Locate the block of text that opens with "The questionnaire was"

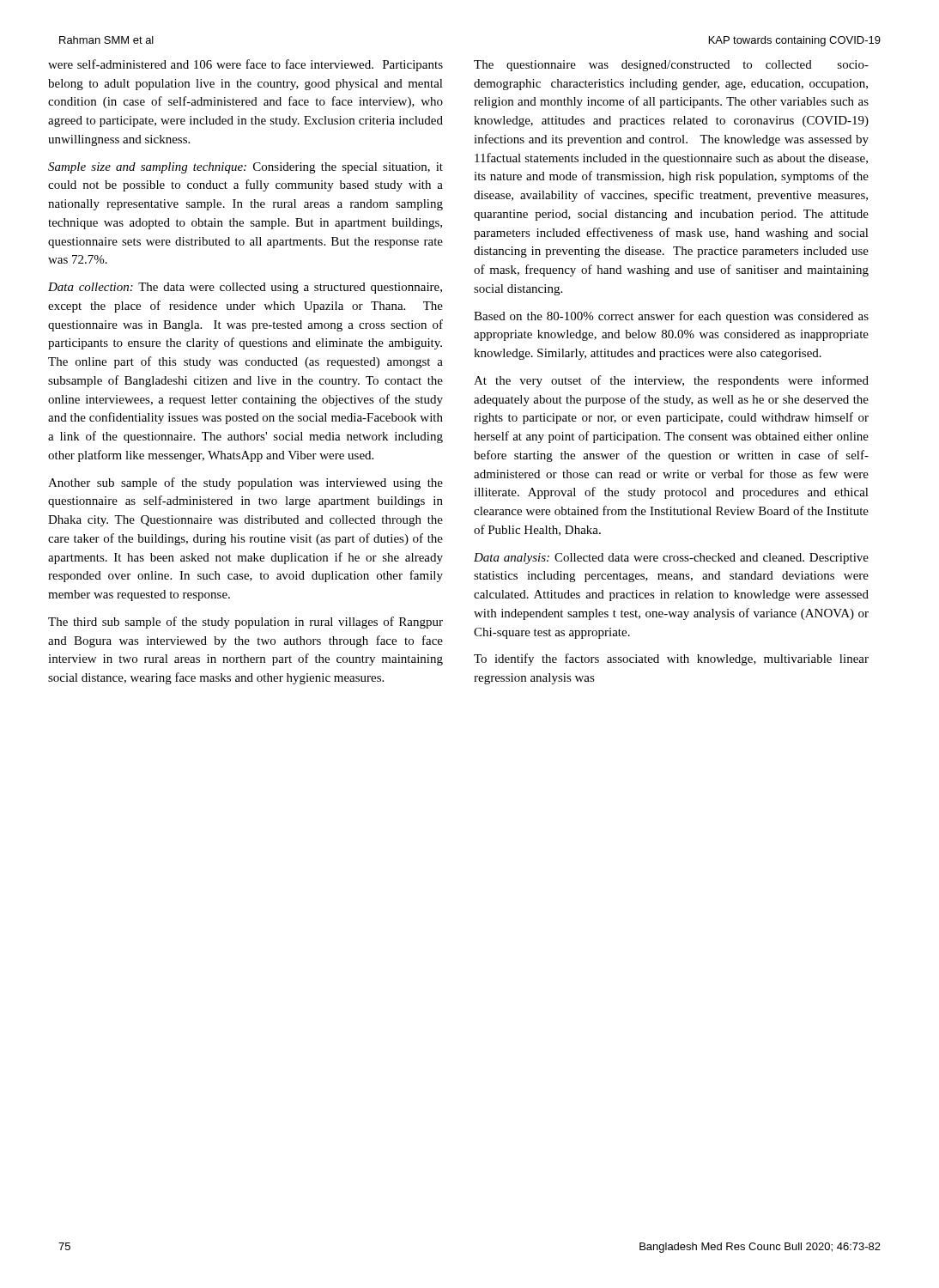(671, 177)
